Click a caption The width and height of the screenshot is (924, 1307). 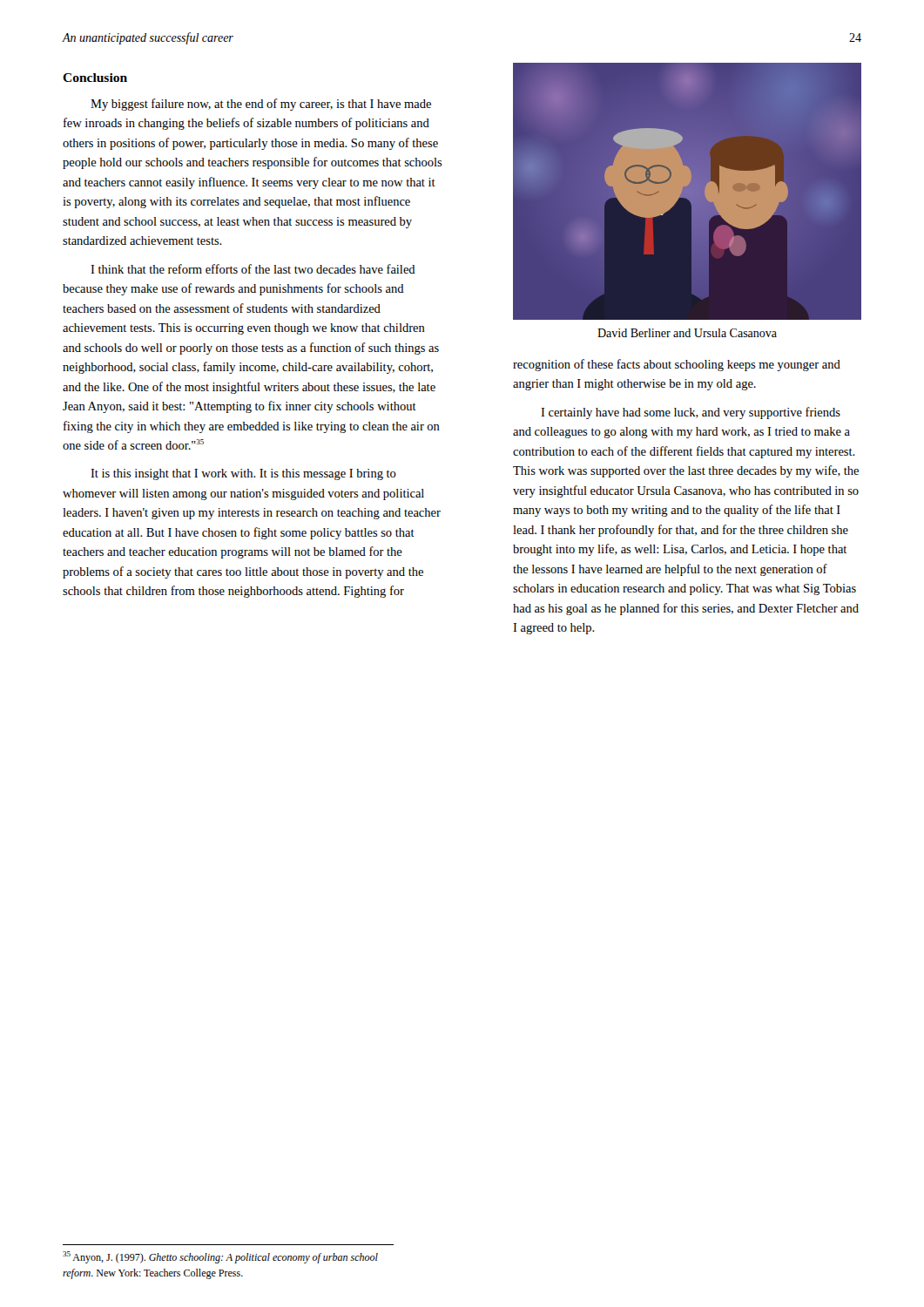click(687, 333)
